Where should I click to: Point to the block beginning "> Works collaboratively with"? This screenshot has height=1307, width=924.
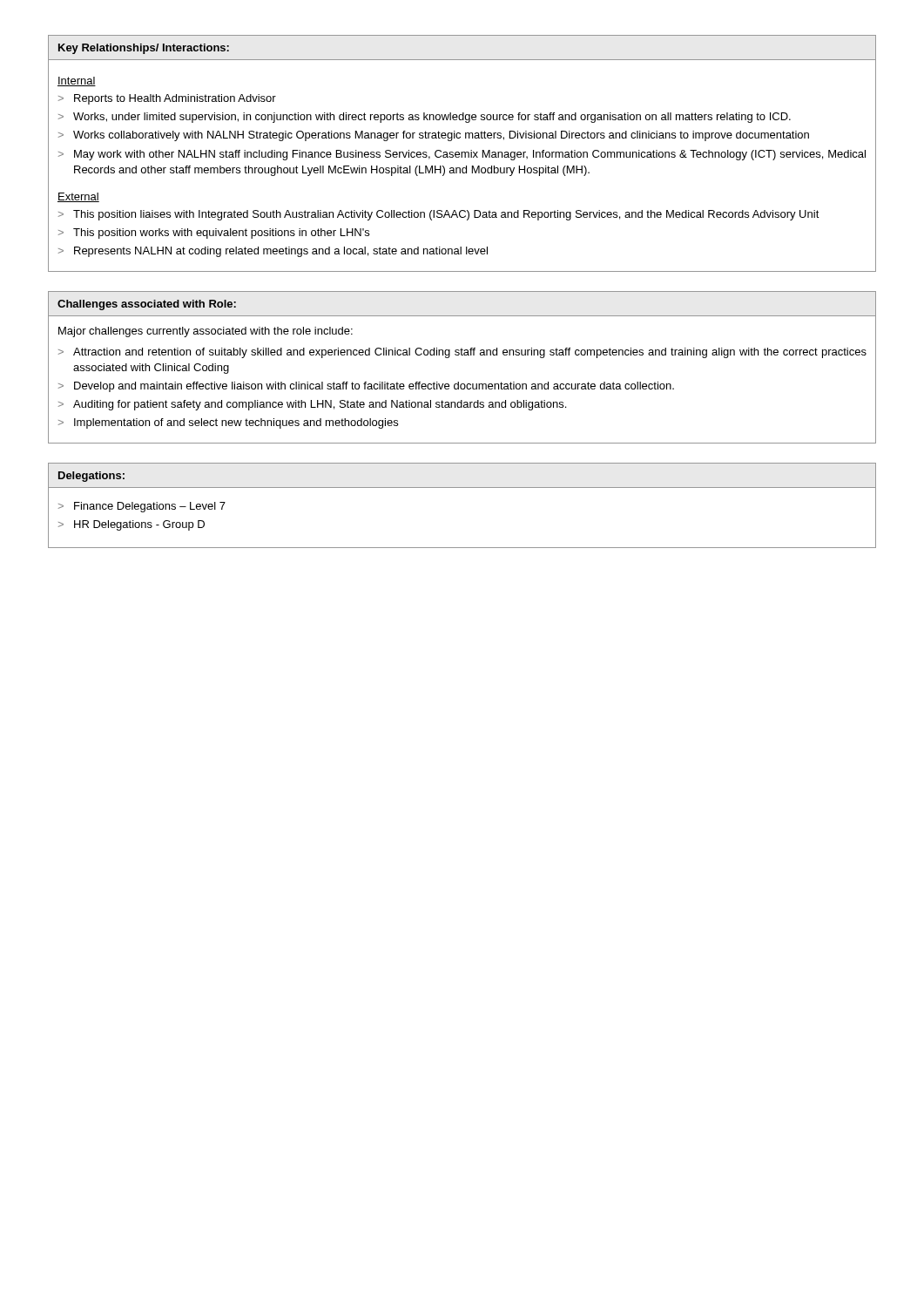[462, 135]
